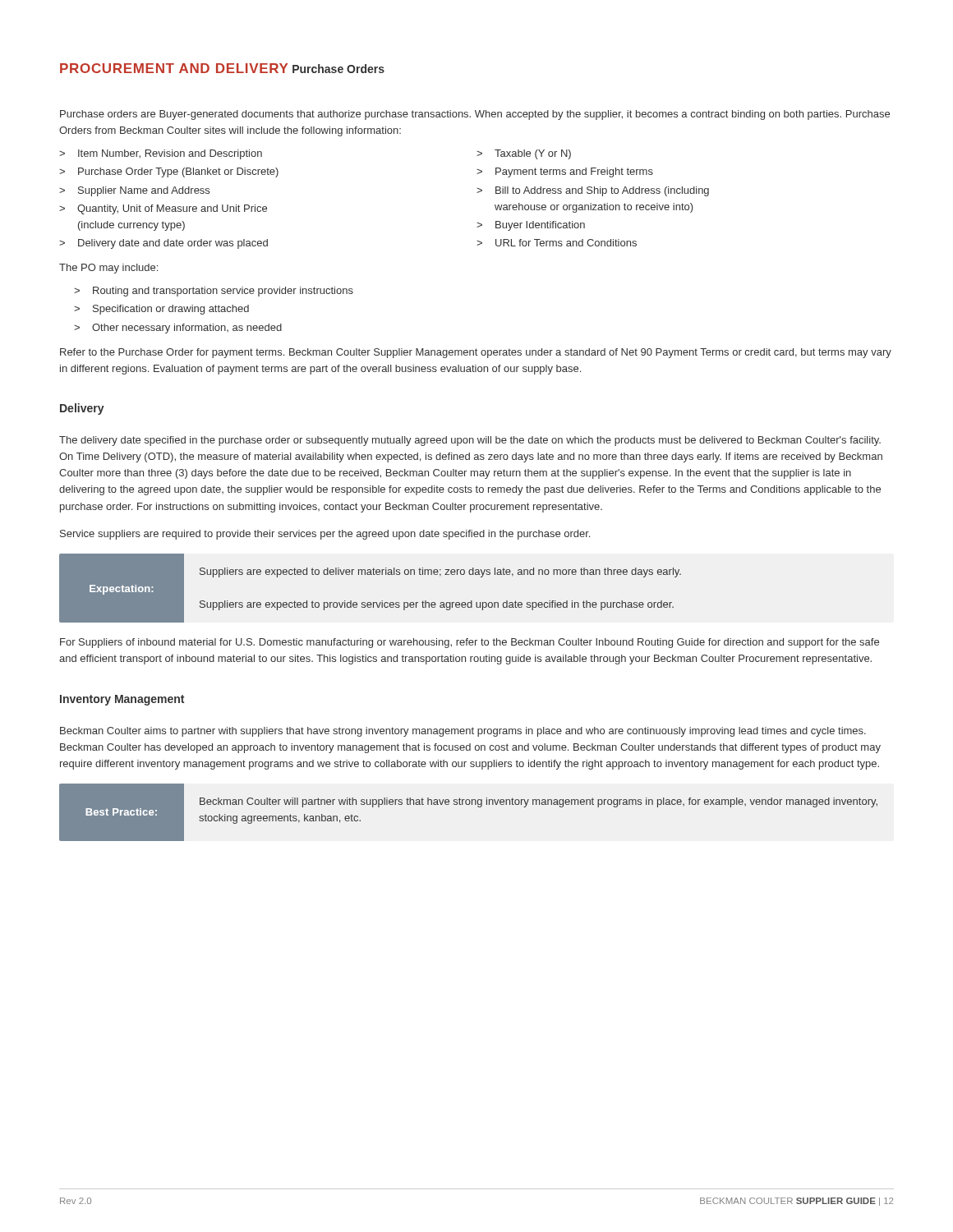Locate the text block starting "> URL for"
The width and height of the screenshot is (953, 1232).
coord(557,243)
